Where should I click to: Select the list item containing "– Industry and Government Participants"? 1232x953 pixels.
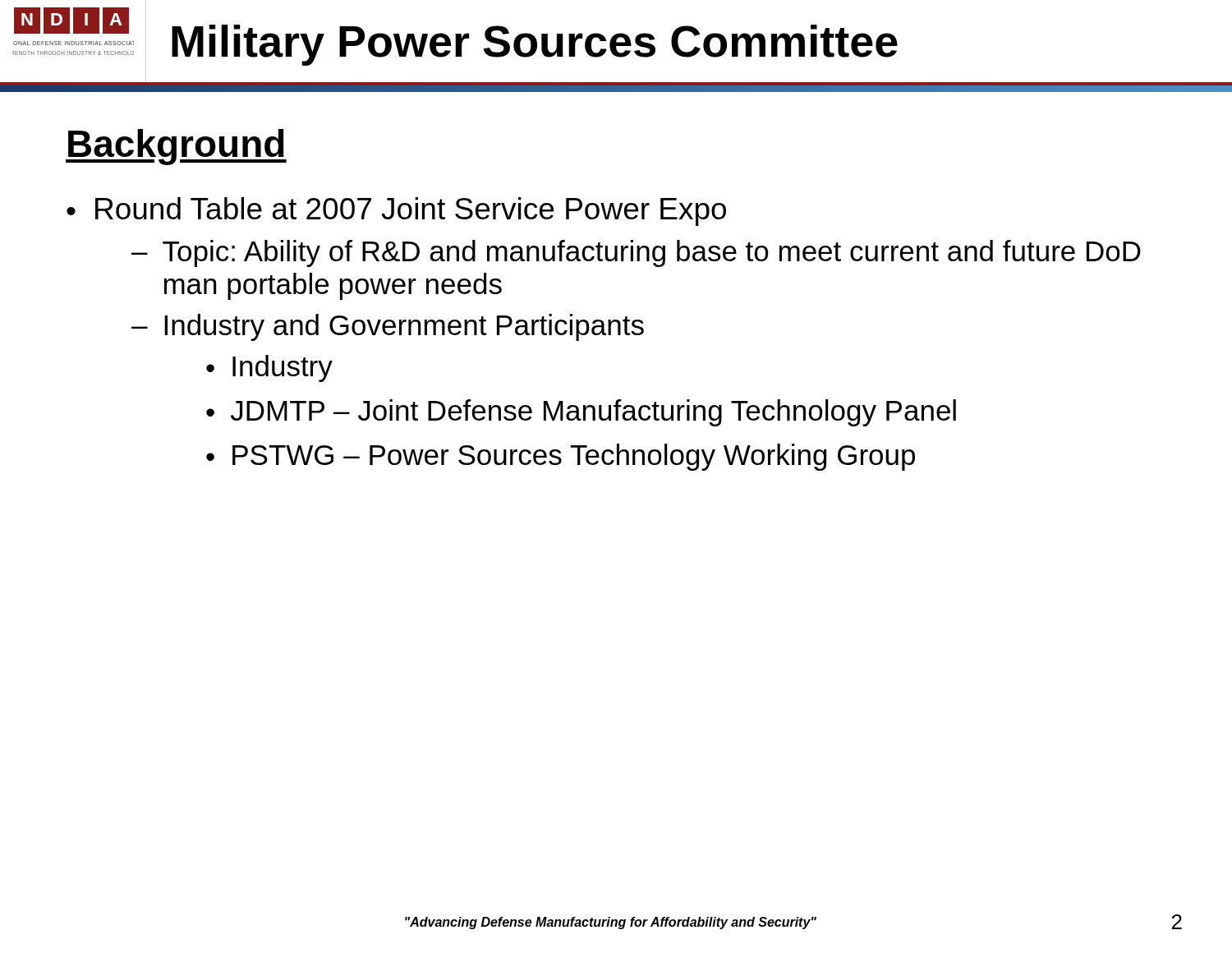(388, 325)
